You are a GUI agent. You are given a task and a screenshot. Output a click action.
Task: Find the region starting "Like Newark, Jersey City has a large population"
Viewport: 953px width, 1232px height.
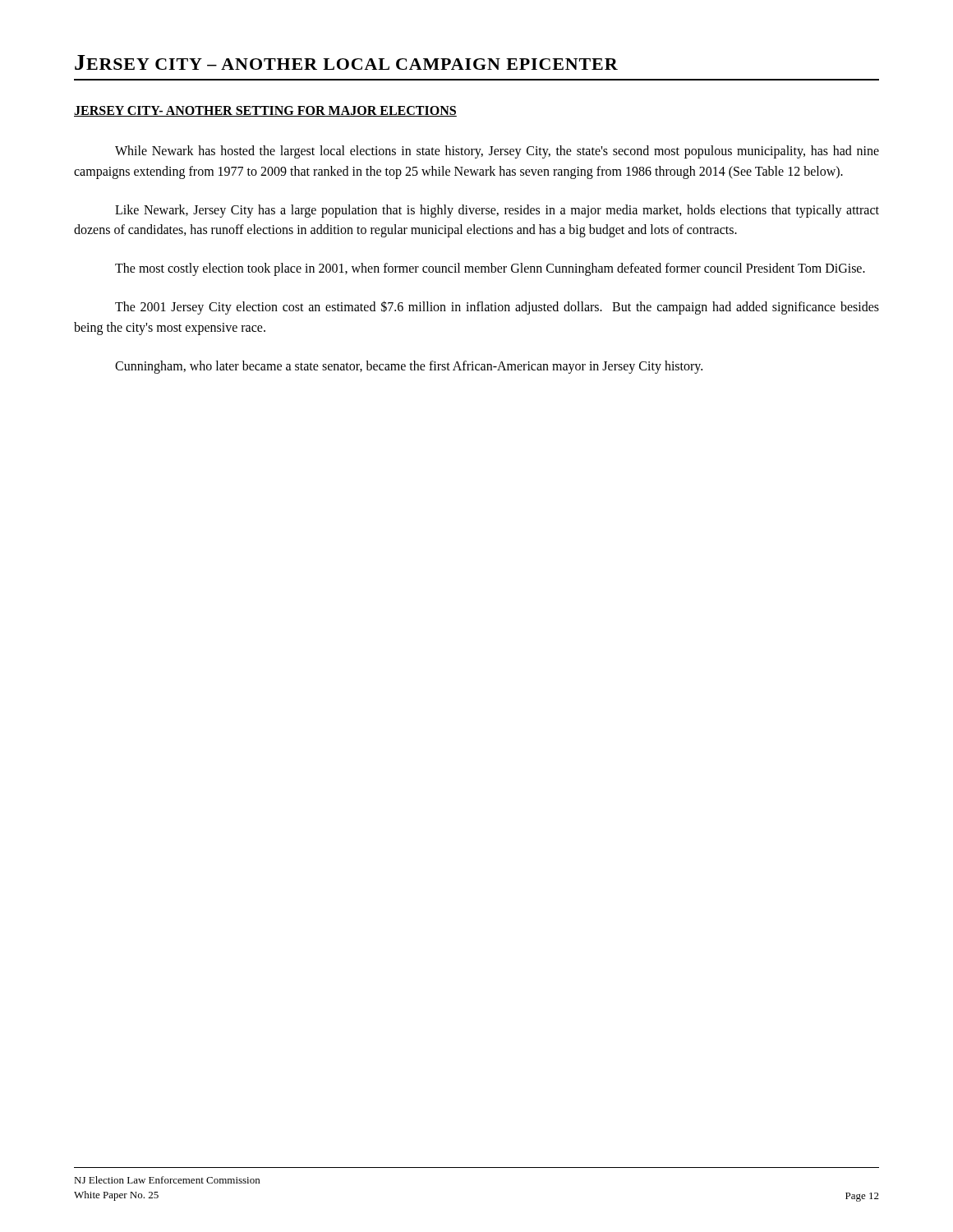click(x=476, y=220)
